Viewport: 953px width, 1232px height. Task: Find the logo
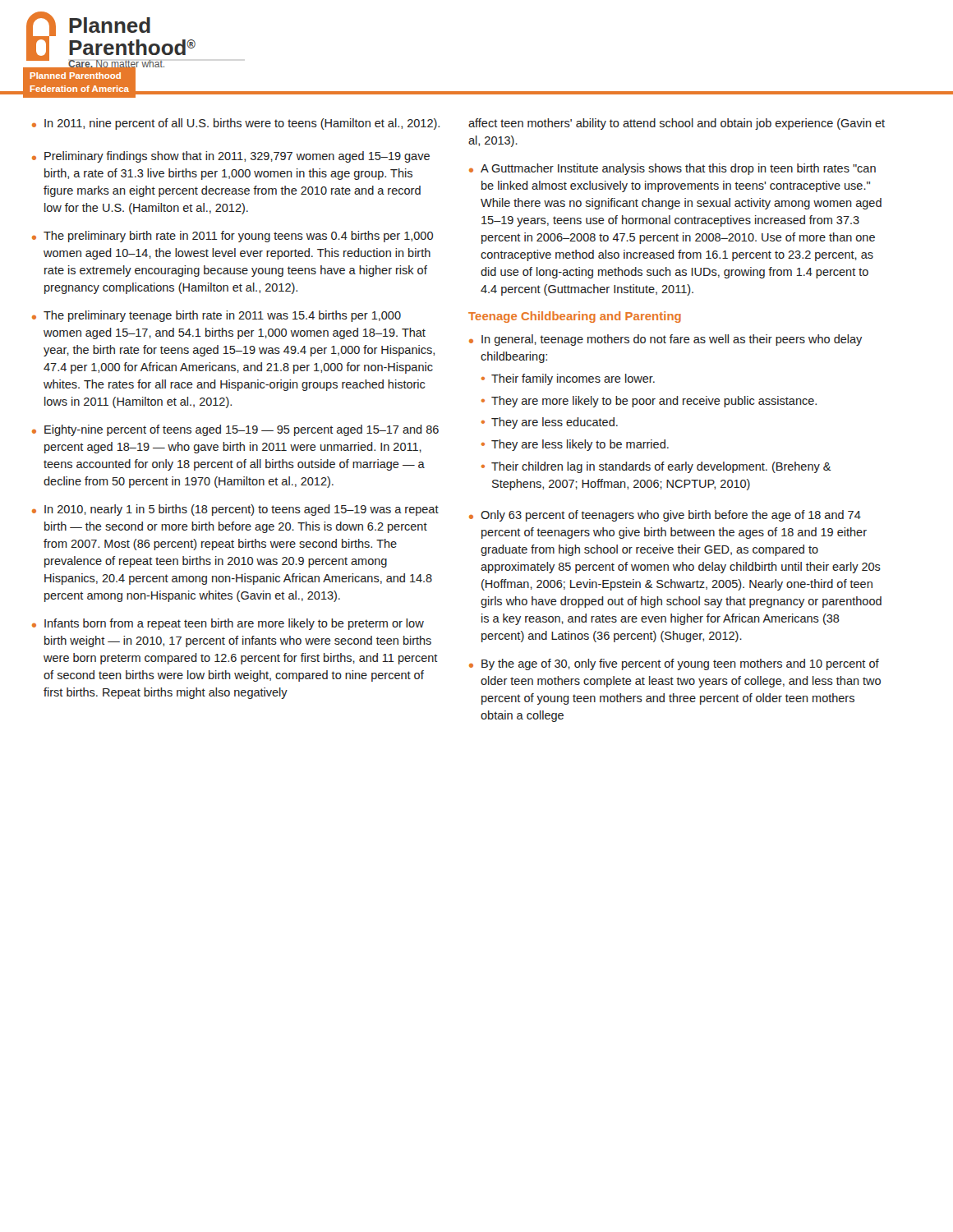coord(138,39)
